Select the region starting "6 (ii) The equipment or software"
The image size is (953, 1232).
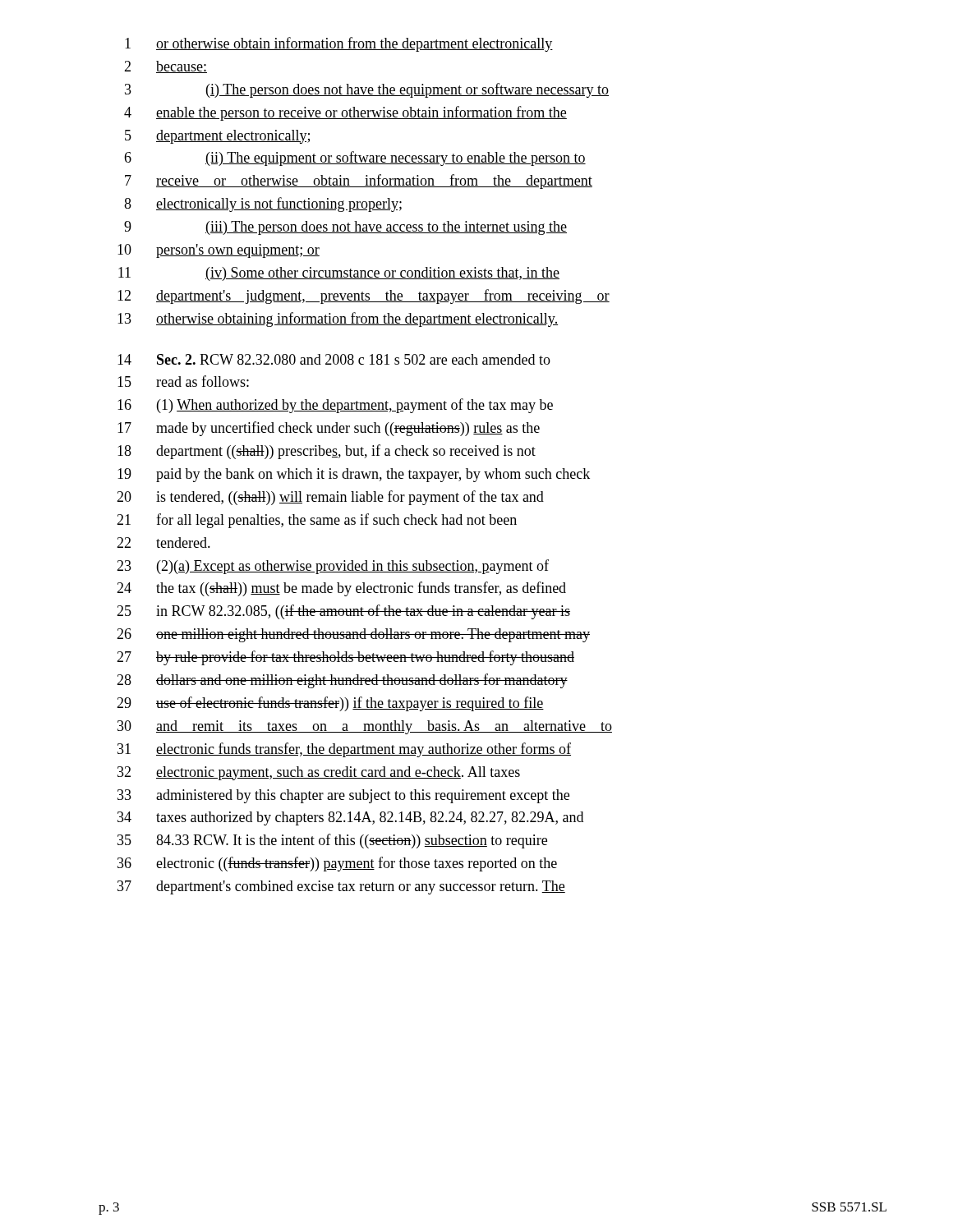493,159
